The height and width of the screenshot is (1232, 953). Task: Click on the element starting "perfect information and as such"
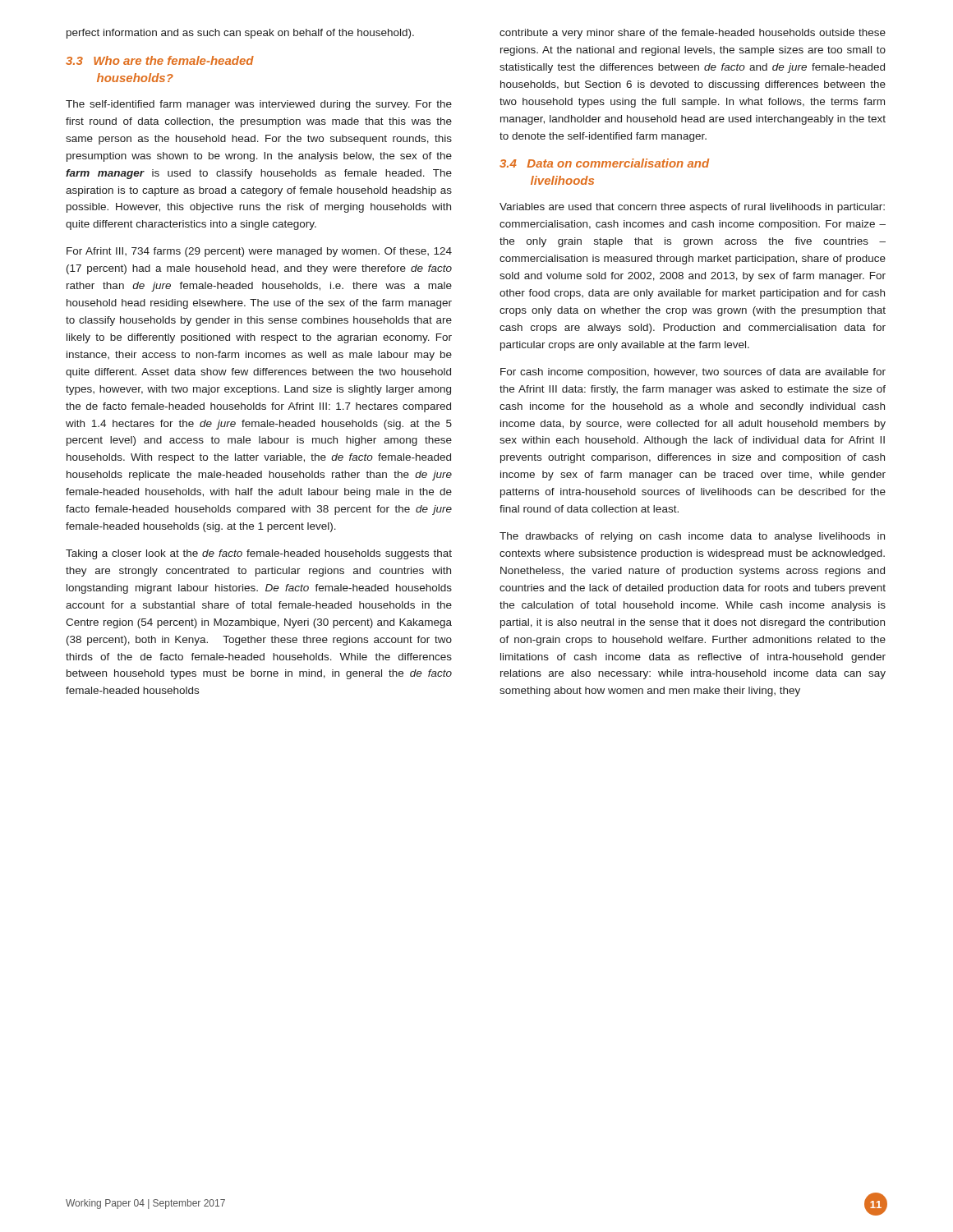click(259, 33)
